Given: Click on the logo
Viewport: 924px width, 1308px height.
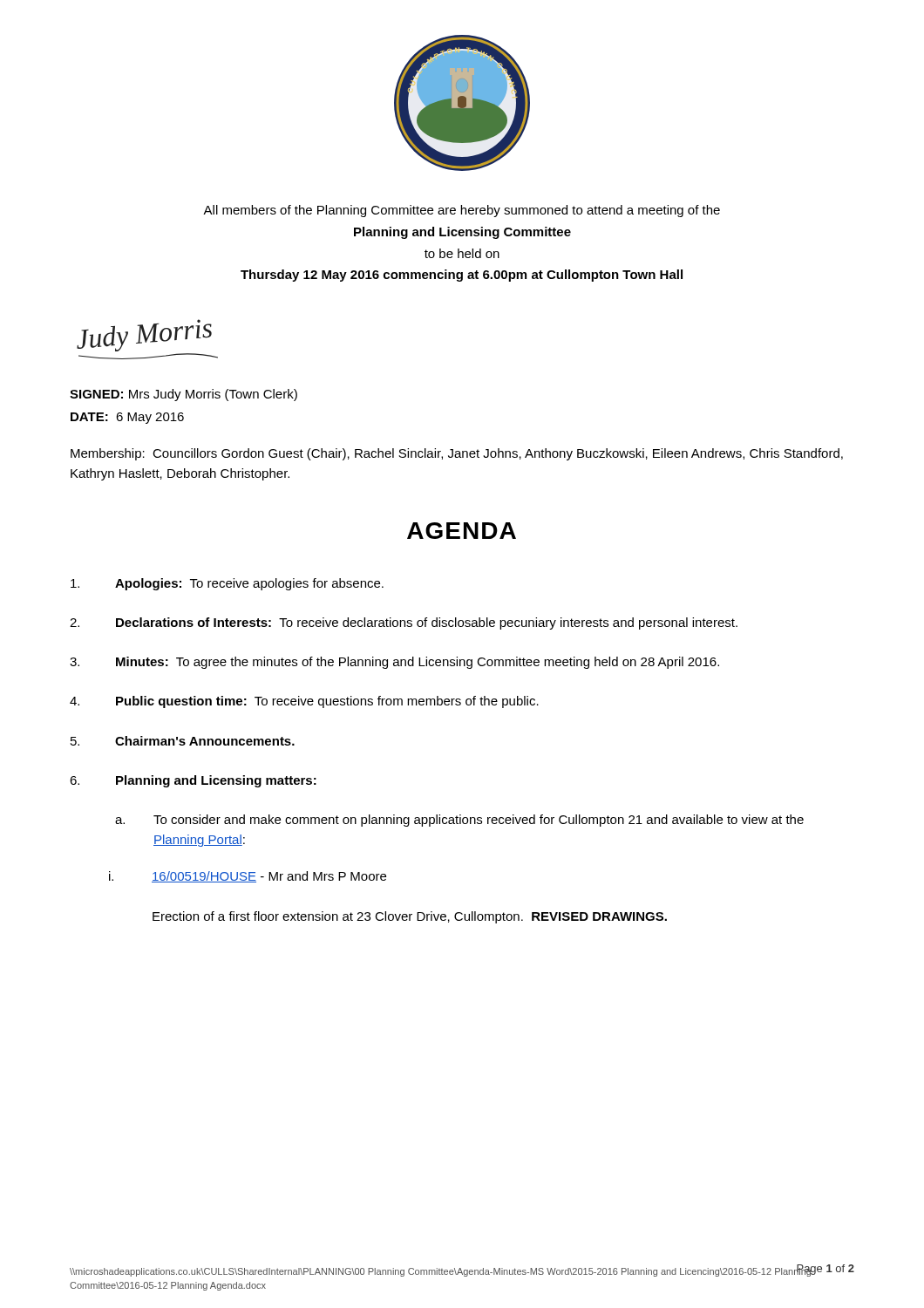Looking at the screenshot, I should [x=462, y=92].
